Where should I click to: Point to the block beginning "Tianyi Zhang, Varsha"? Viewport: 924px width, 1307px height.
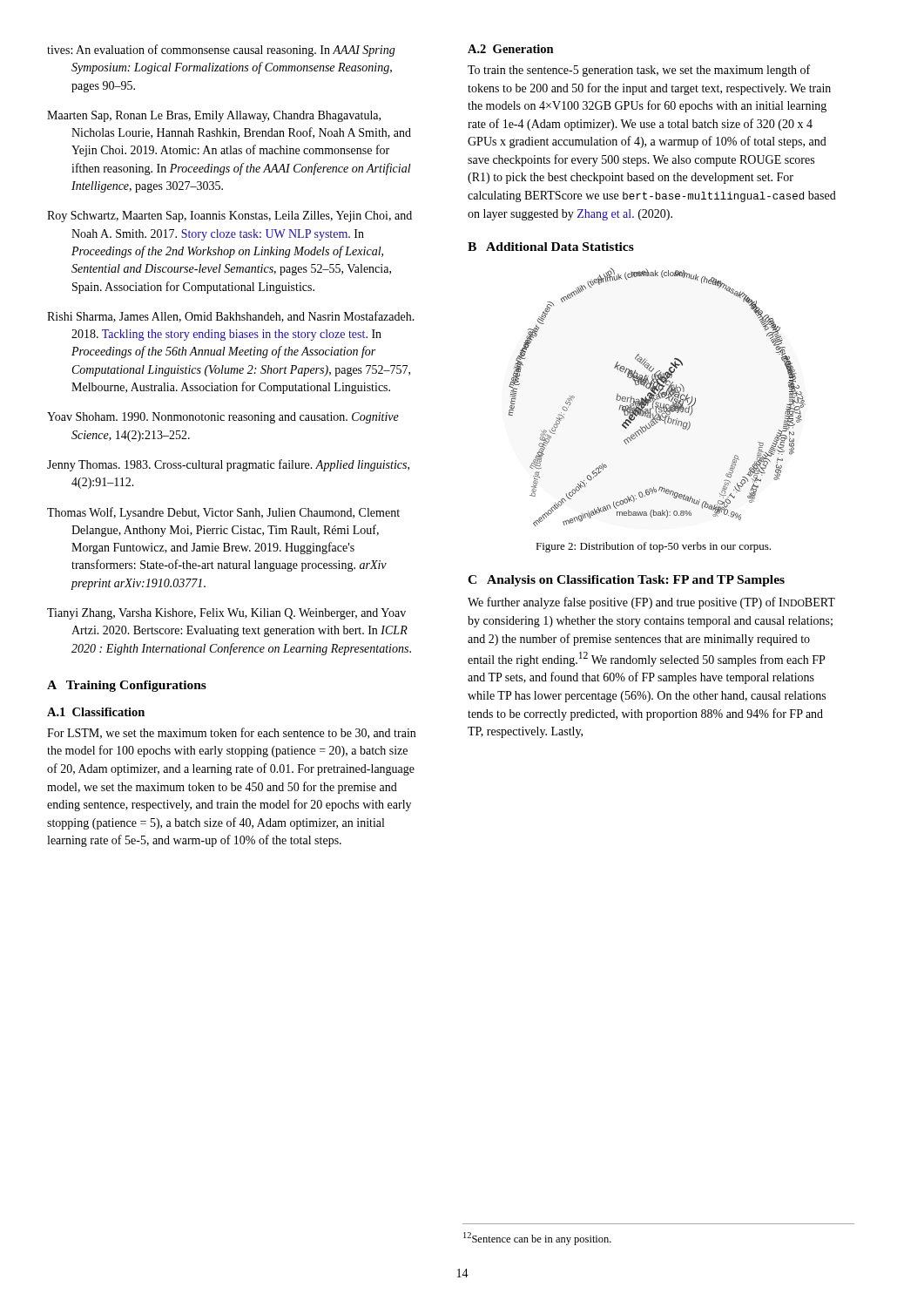pos(229,631)
